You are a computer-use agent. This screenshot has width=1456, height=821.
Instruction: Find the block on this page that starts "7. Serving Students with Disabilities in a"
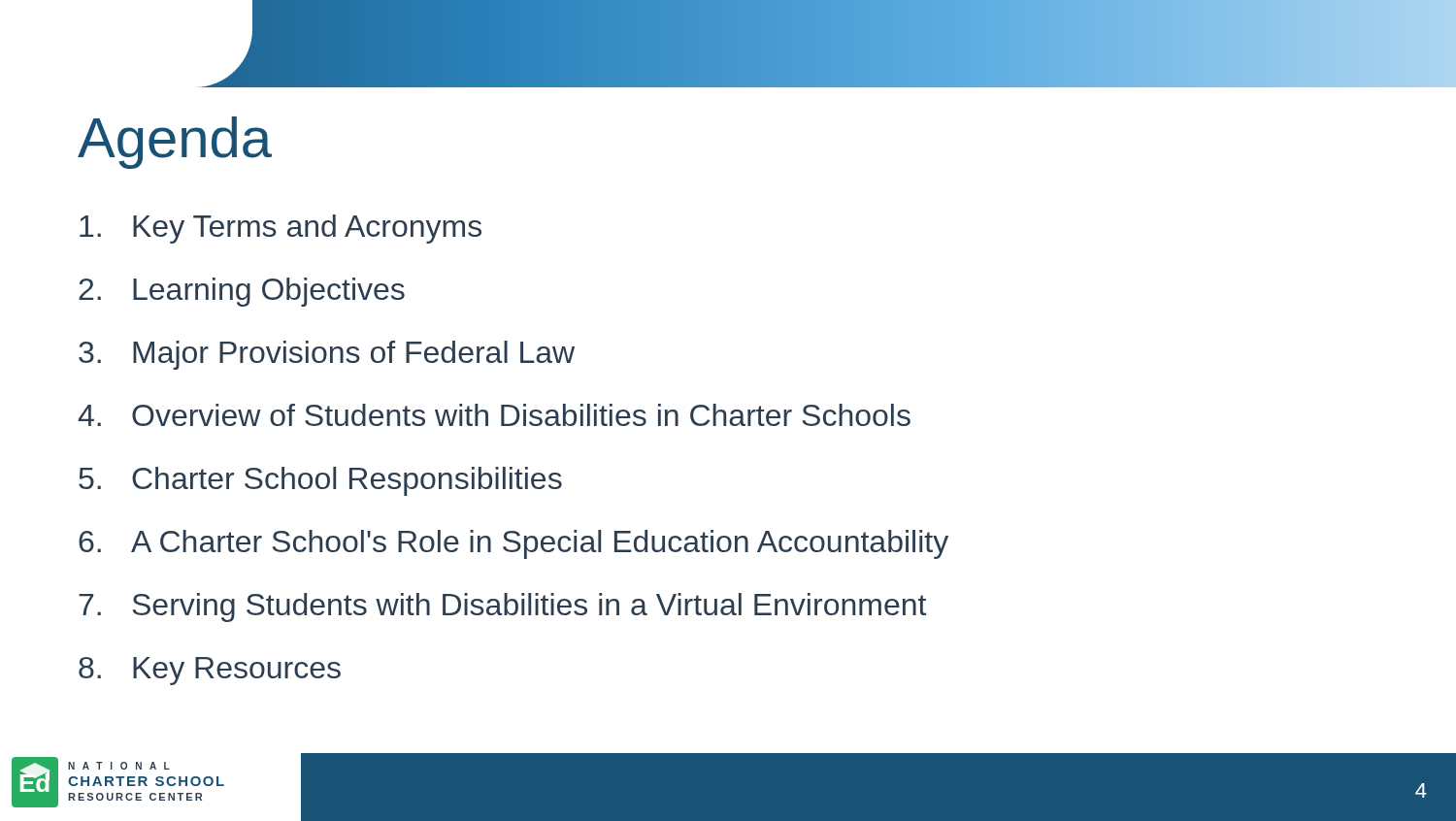pos(502,605)
